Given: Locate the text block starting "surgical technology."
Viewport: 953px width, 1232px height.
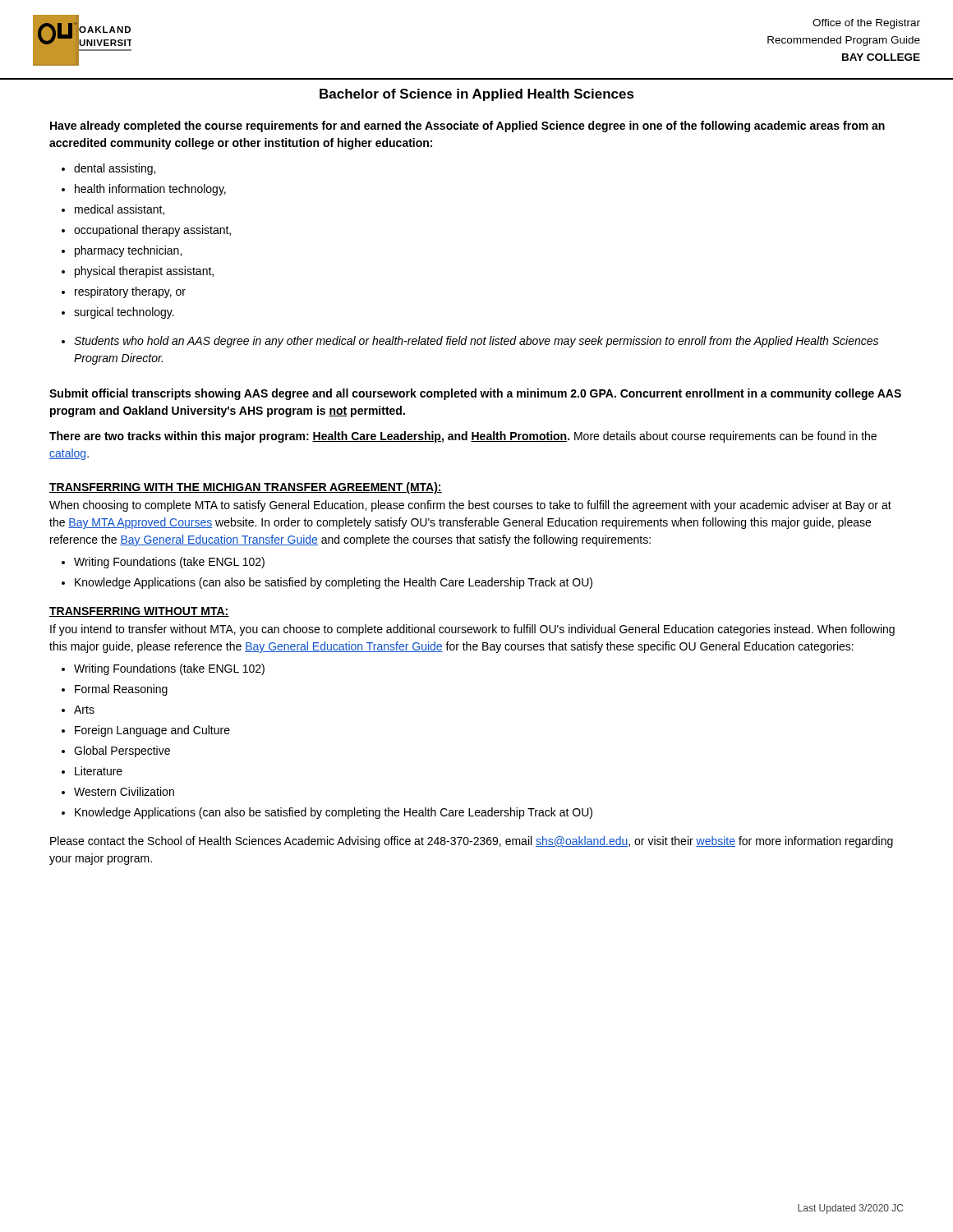Looking at the screenshot, I should [x=124, y=312].
